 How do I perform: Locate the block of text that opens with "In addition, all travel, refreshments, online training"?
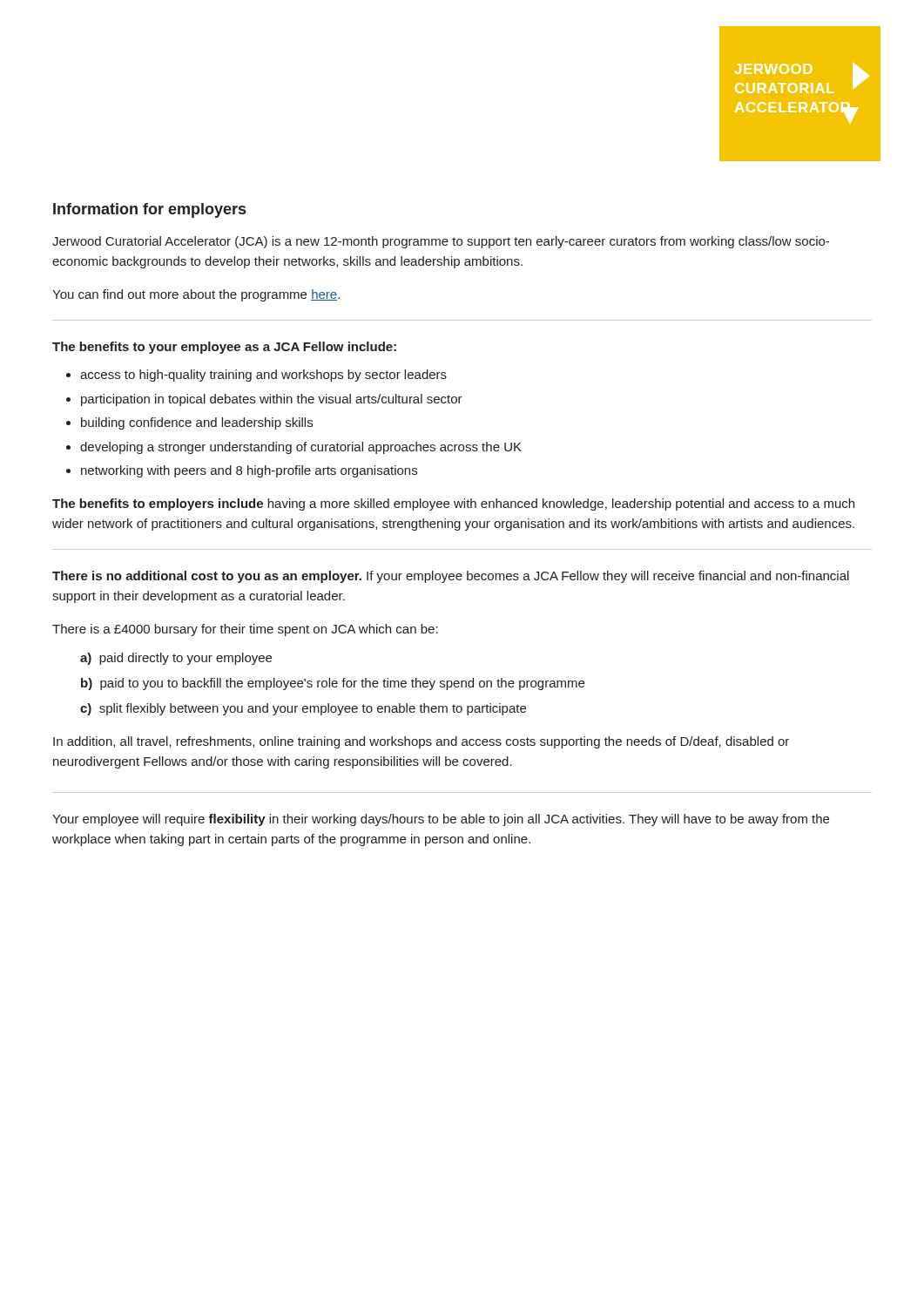tap(421, 751)
